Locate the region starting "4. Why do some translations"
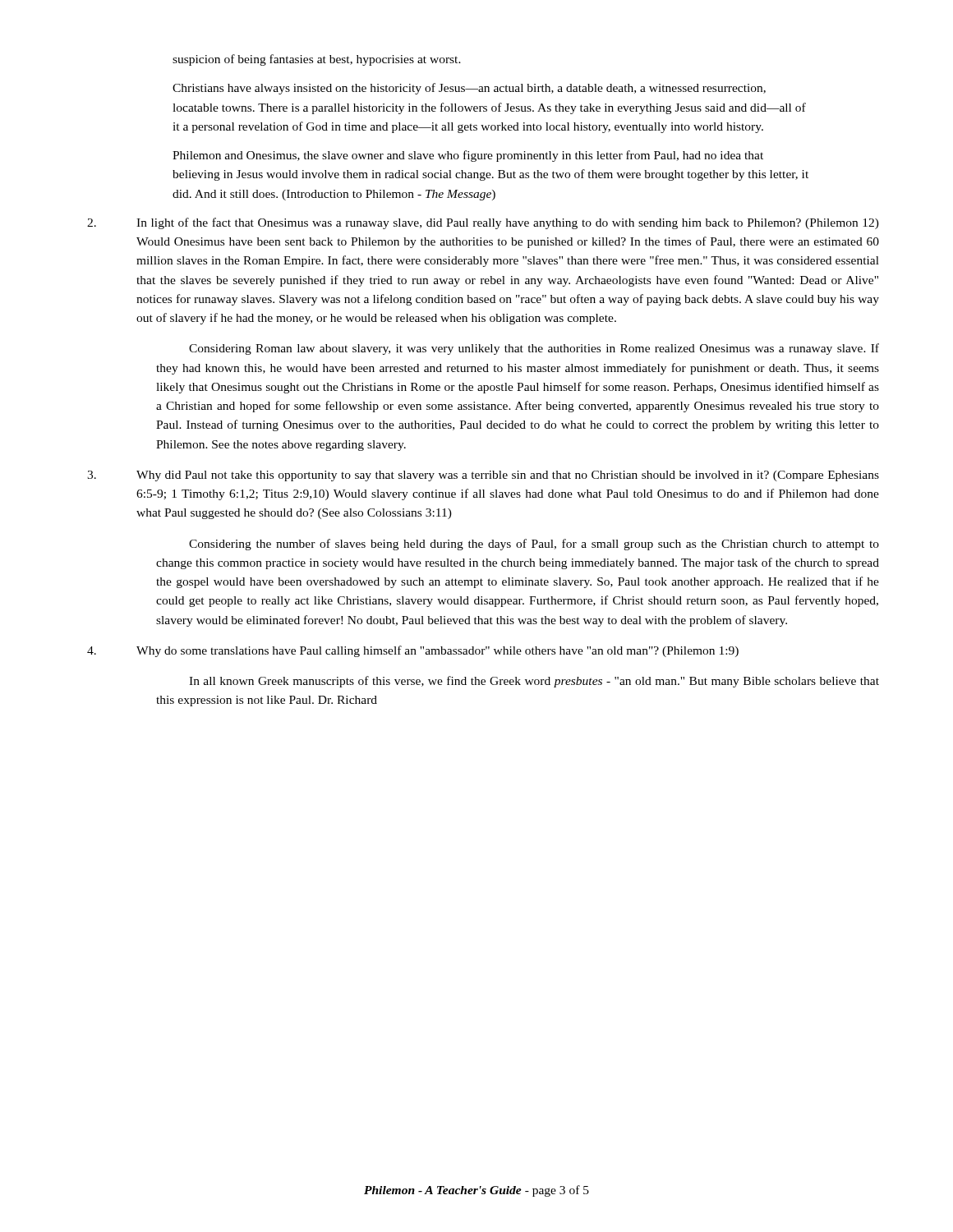Viewport: 953px width, 1232px height. coord(476,650)
